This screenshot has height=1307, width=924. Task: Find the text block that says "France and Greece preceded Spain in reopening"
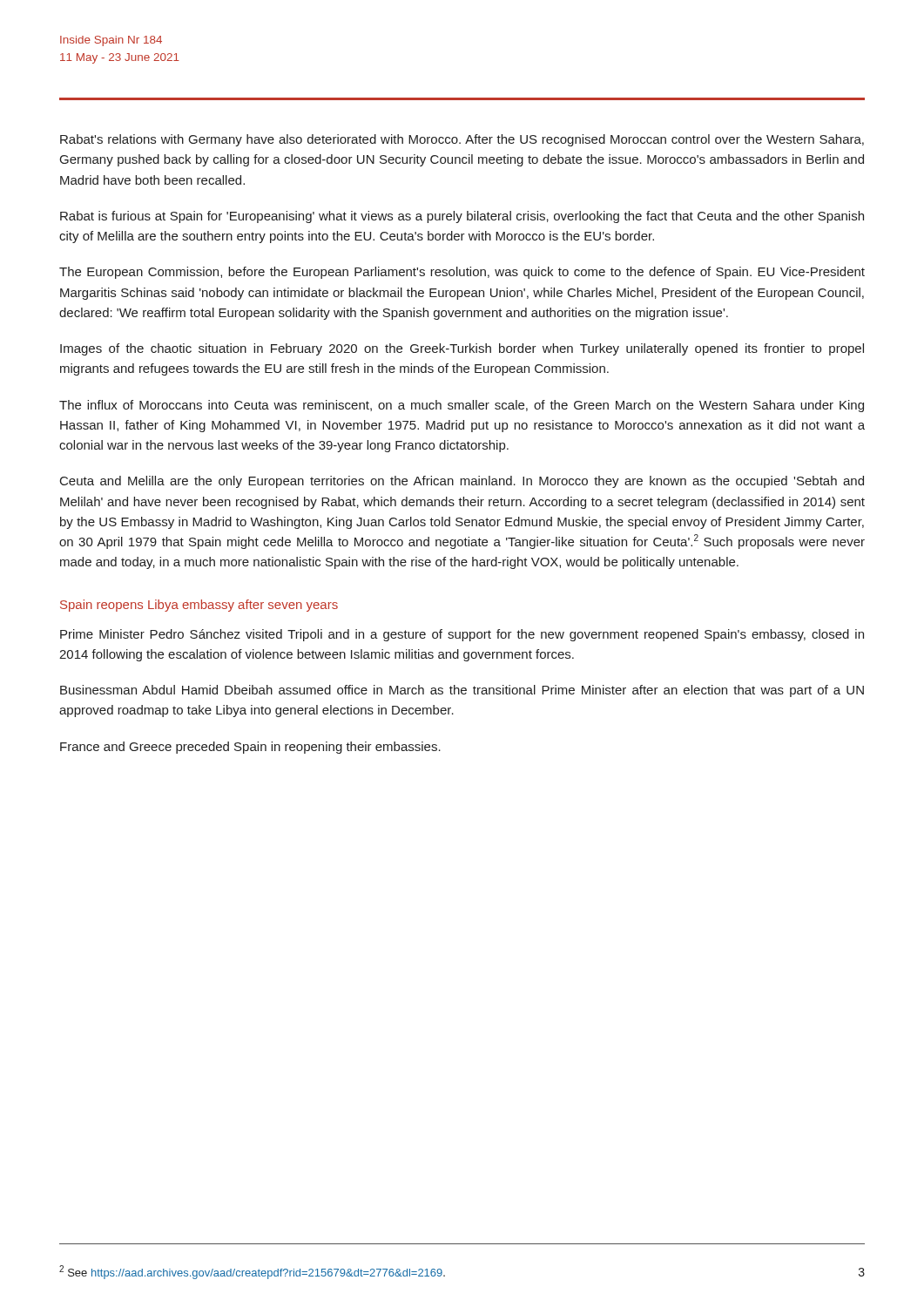coord(250,746)
